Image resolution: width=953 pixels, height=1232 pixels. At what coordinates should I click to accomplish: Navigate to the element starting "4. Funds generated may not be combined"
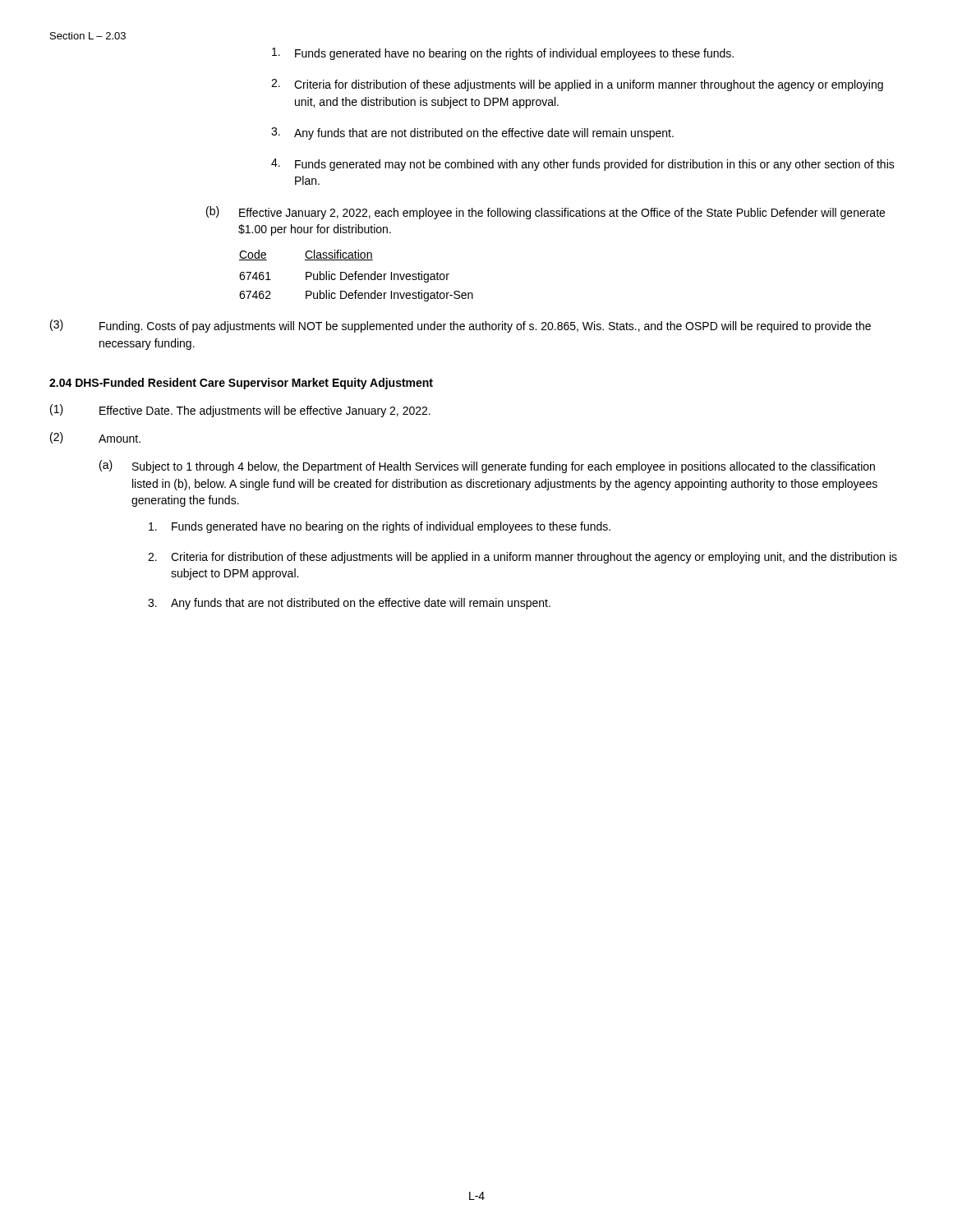587,173
